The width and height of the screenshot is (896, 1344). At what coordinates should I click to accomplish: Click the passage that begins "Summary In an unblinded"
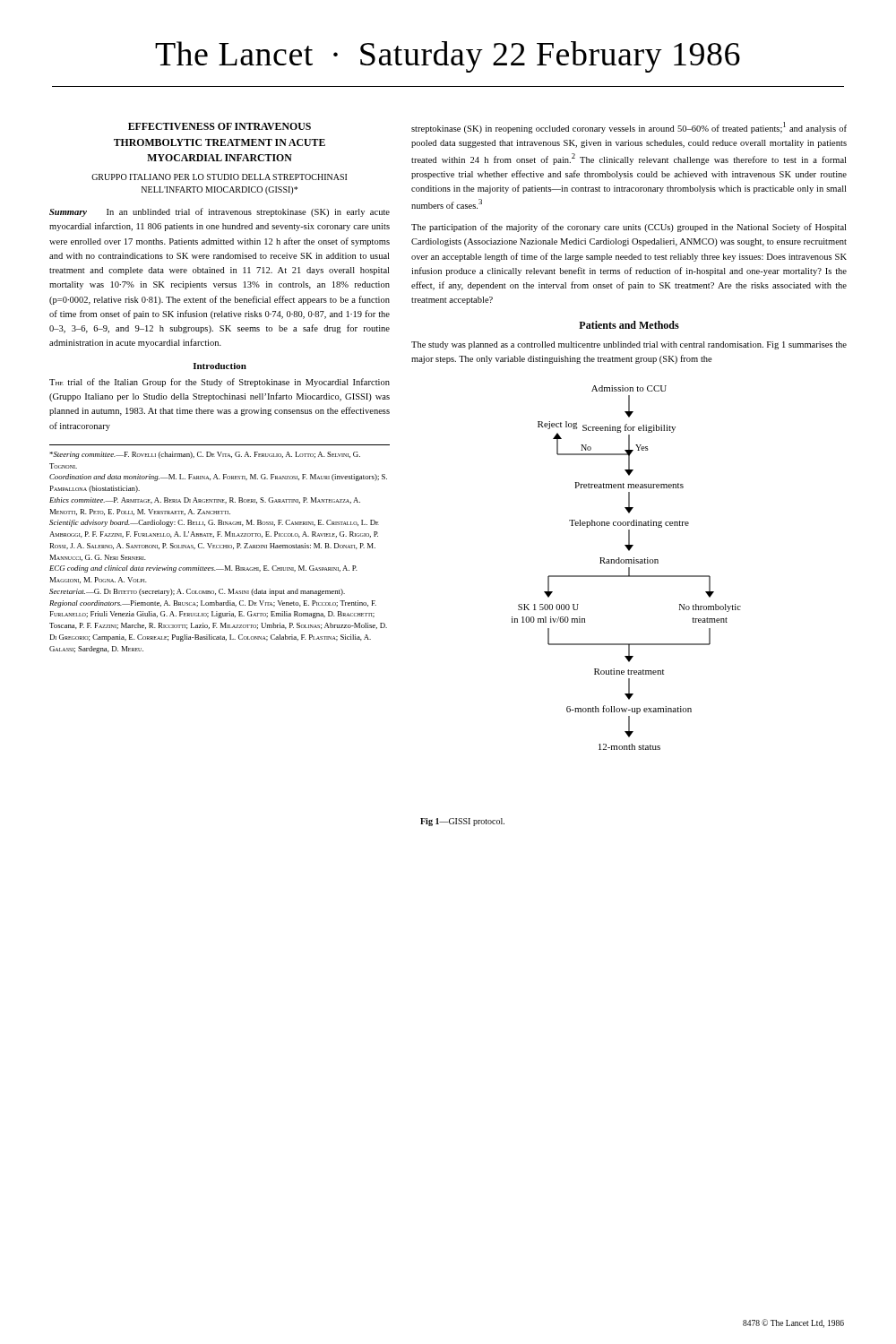click(x=220, y=278)
